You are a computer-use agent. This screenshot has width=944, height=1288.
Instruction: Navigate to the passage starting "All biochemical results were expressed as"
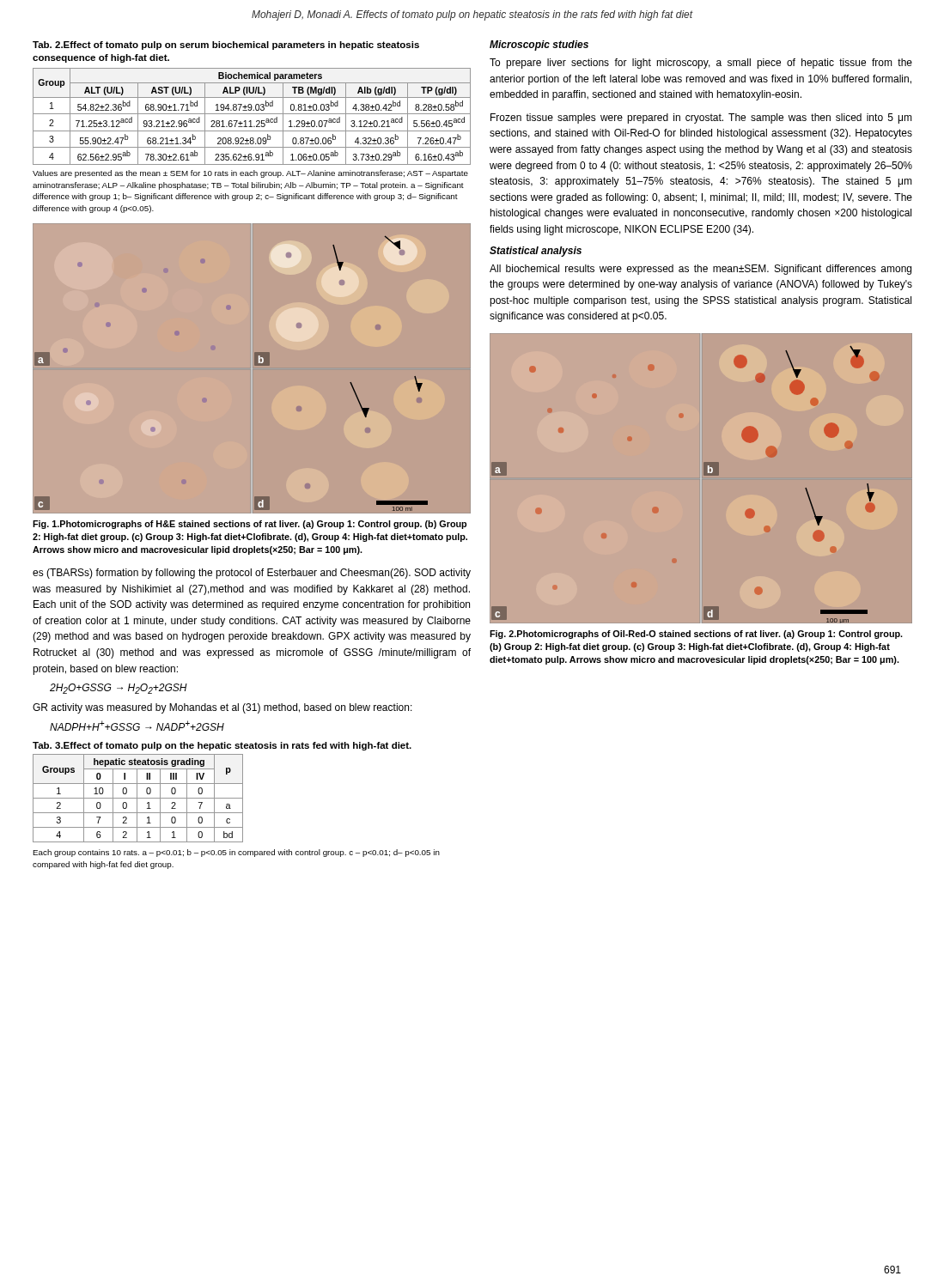[x=701, y=292]
